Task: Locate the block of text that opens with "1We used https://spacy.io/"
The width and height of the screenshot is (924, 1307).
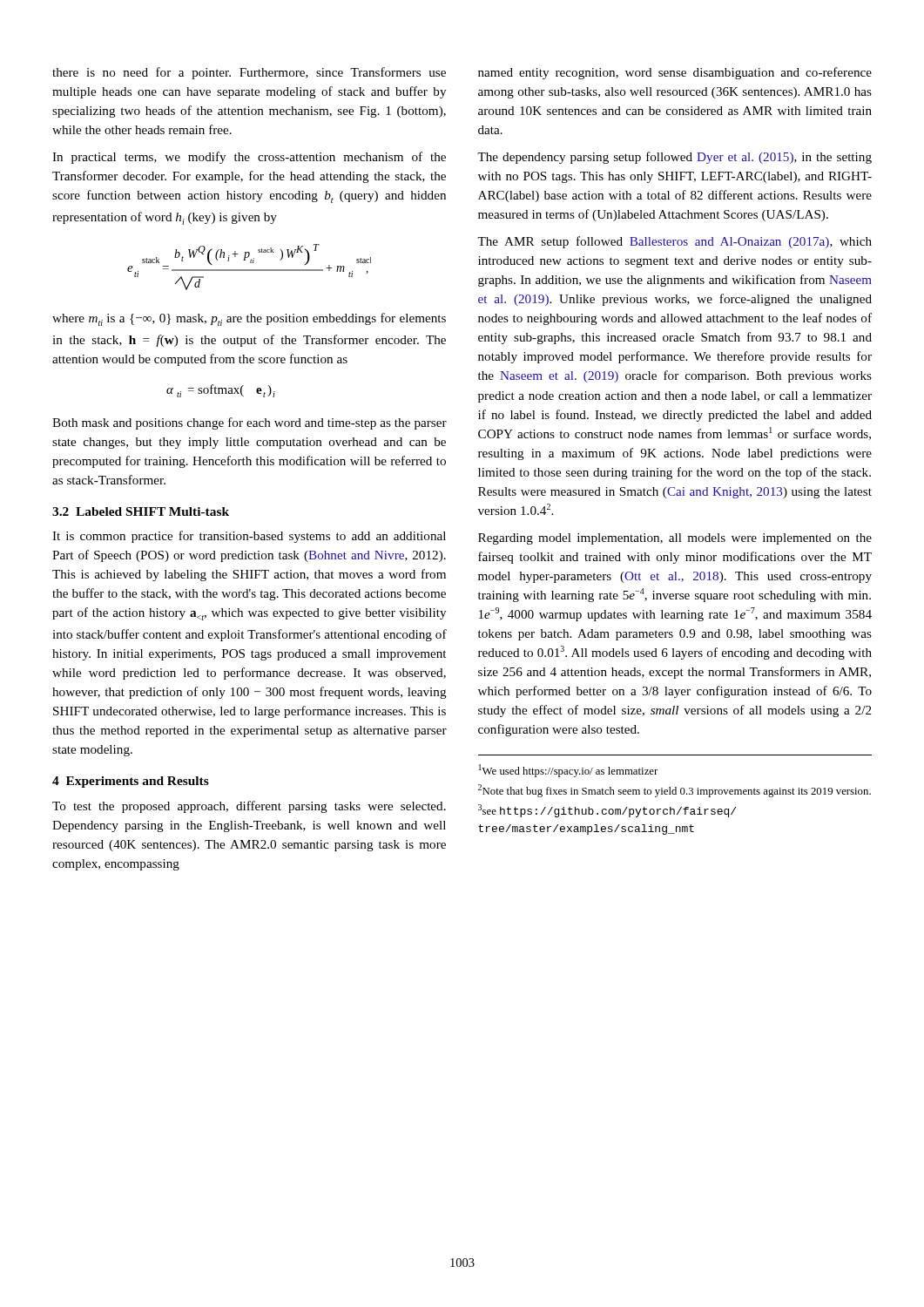Action: pos(568,771)
